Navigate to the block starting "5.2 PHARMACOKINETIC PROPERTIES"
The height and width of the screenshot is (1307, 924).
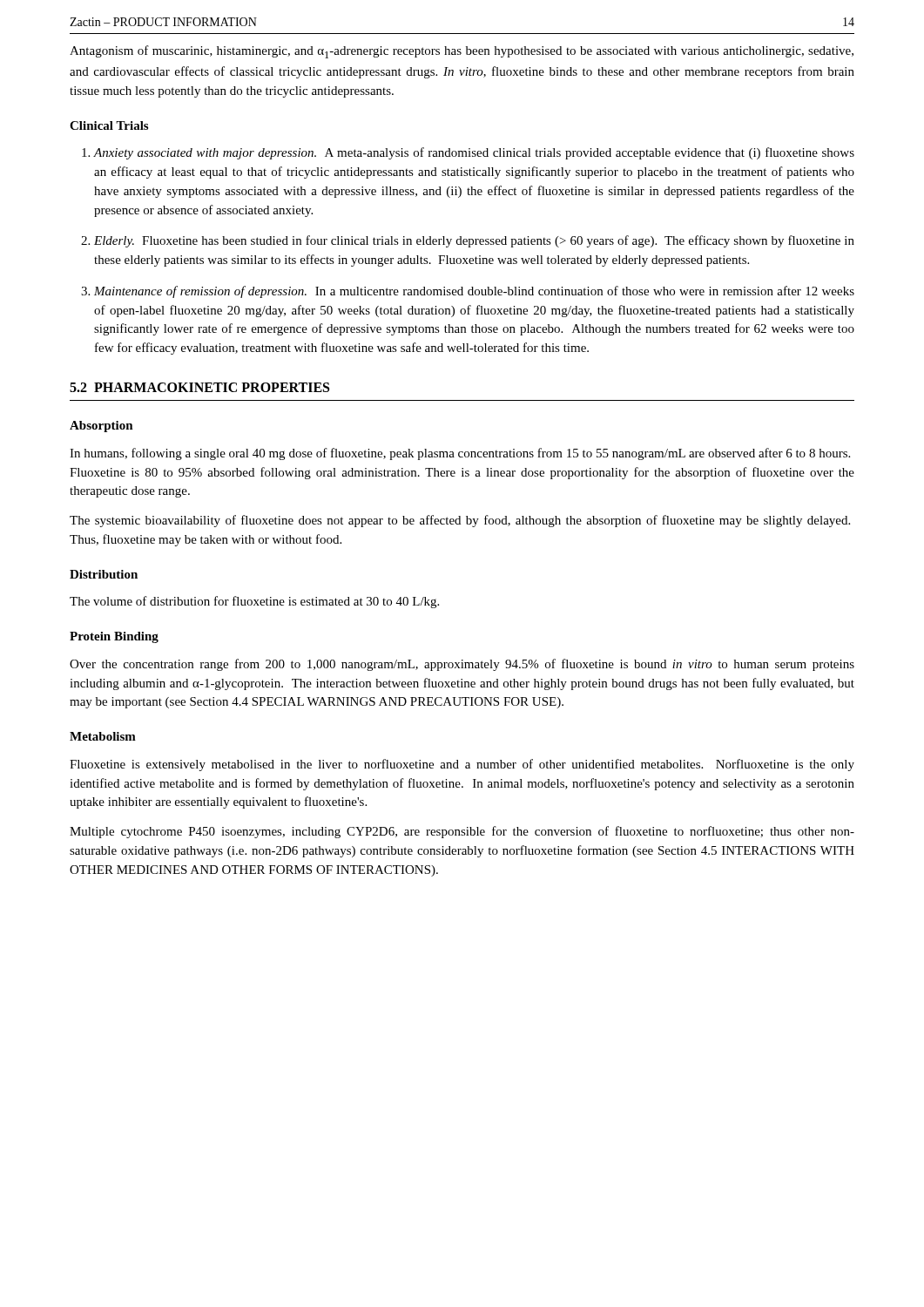click(462, 389)
